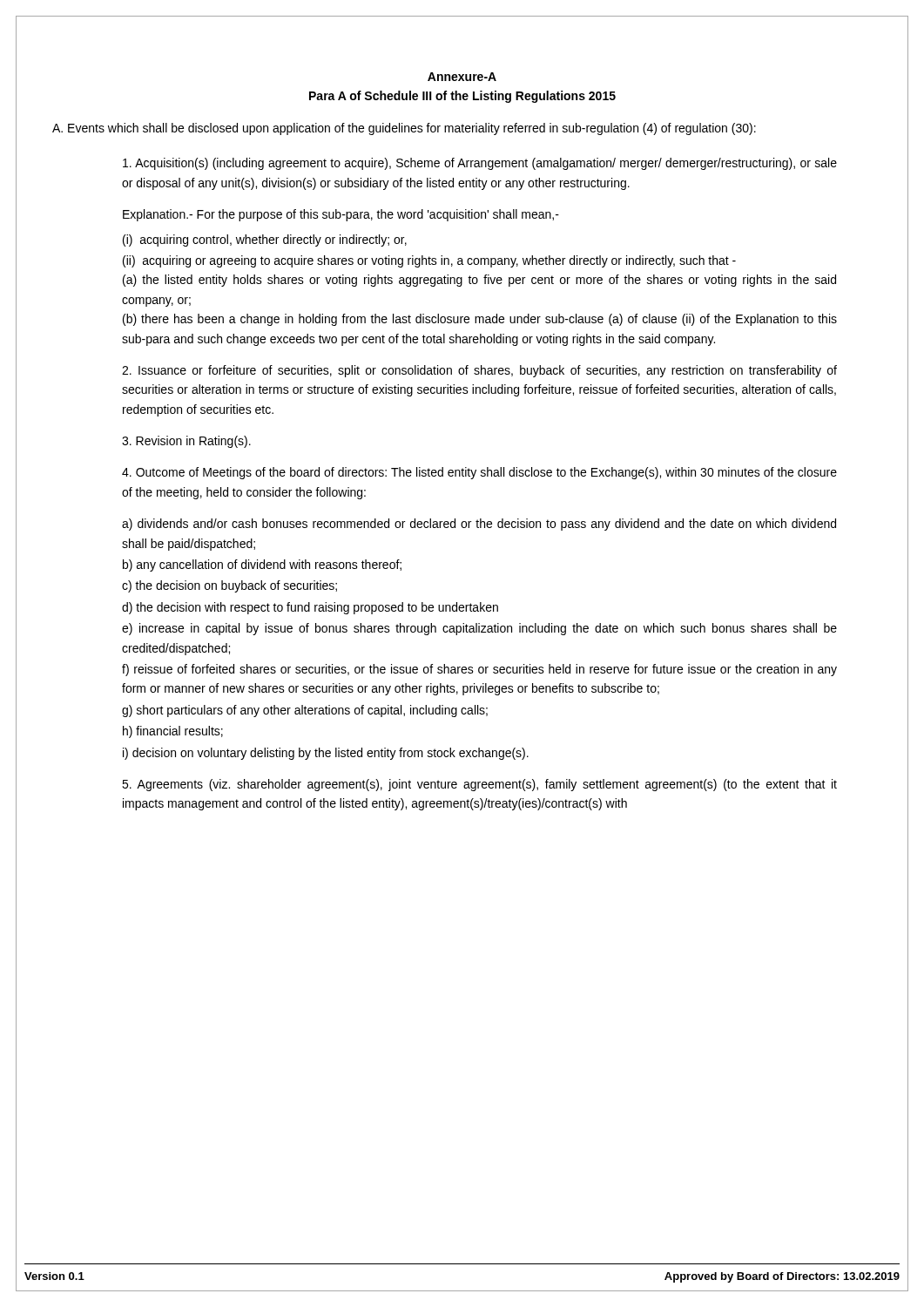The height and width of the screenshot is (1307, 924).
Task: Navigate to the passage starting "i) decision on voluntary delisting by the listed"
Action: (x=326, y=752)
